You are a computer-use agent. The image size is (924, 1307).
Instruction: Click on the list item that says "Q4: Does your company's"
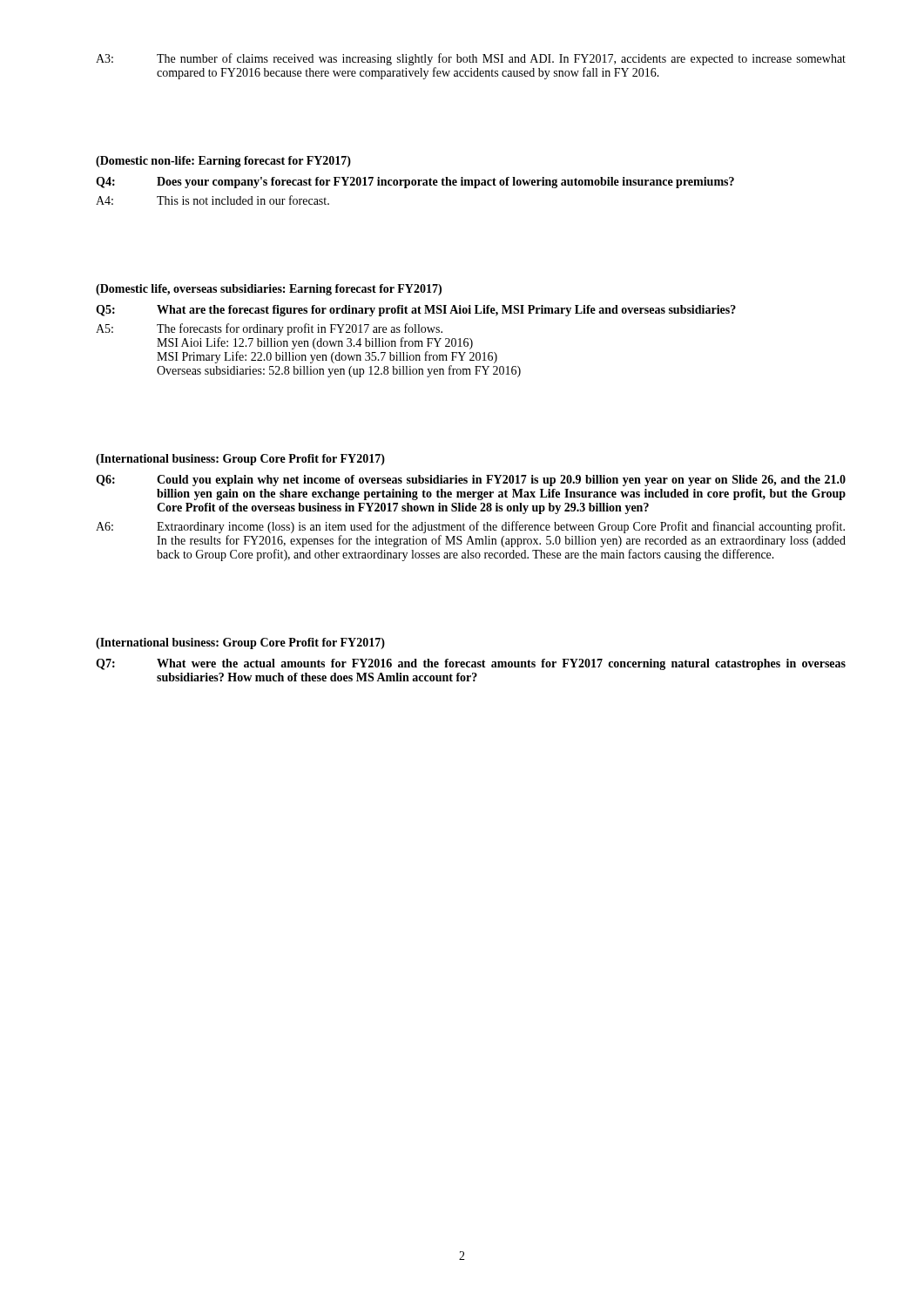point(471,182)
